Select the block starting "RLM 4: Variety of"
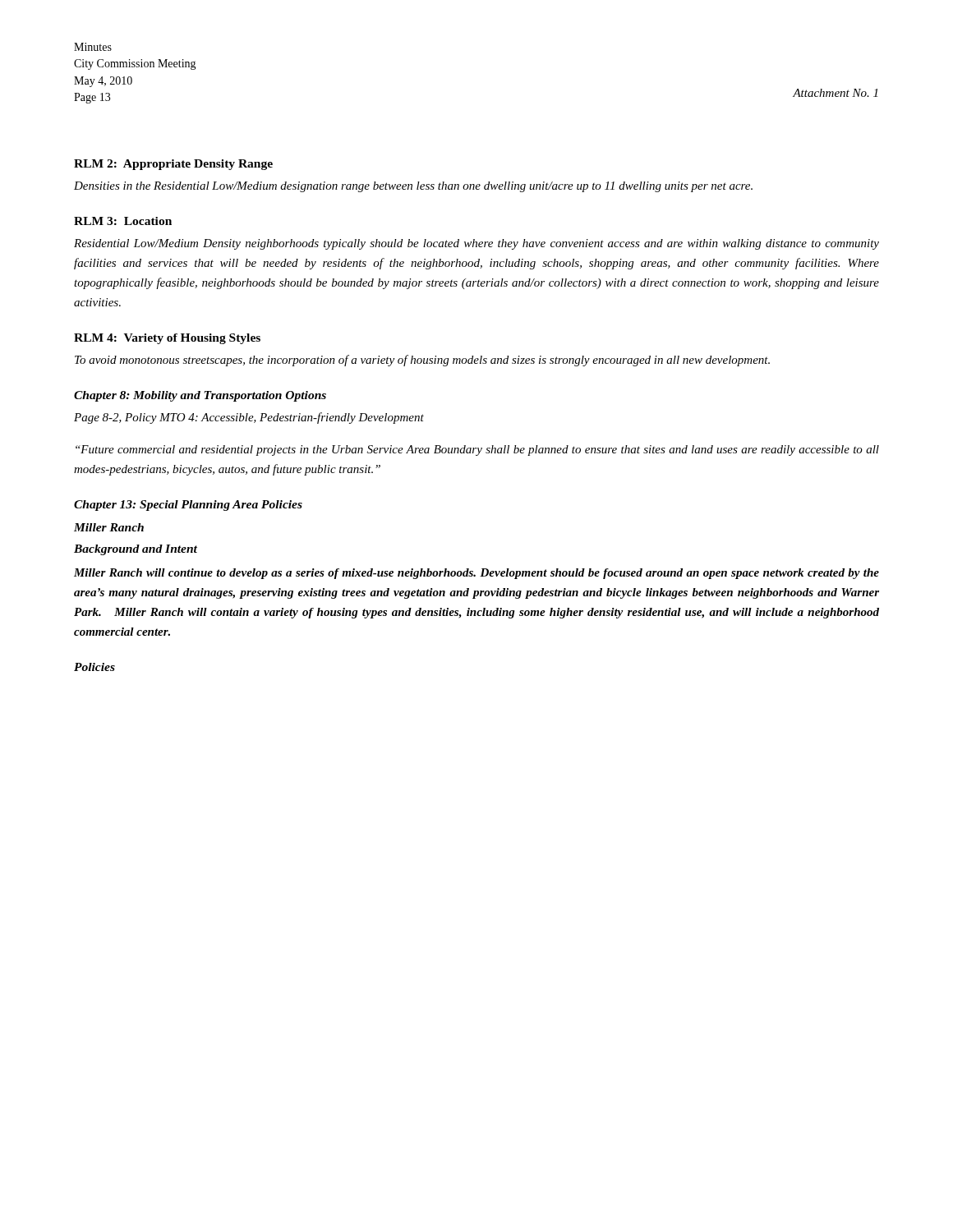This screenshot has height=1232, width=953. [167, 337]
